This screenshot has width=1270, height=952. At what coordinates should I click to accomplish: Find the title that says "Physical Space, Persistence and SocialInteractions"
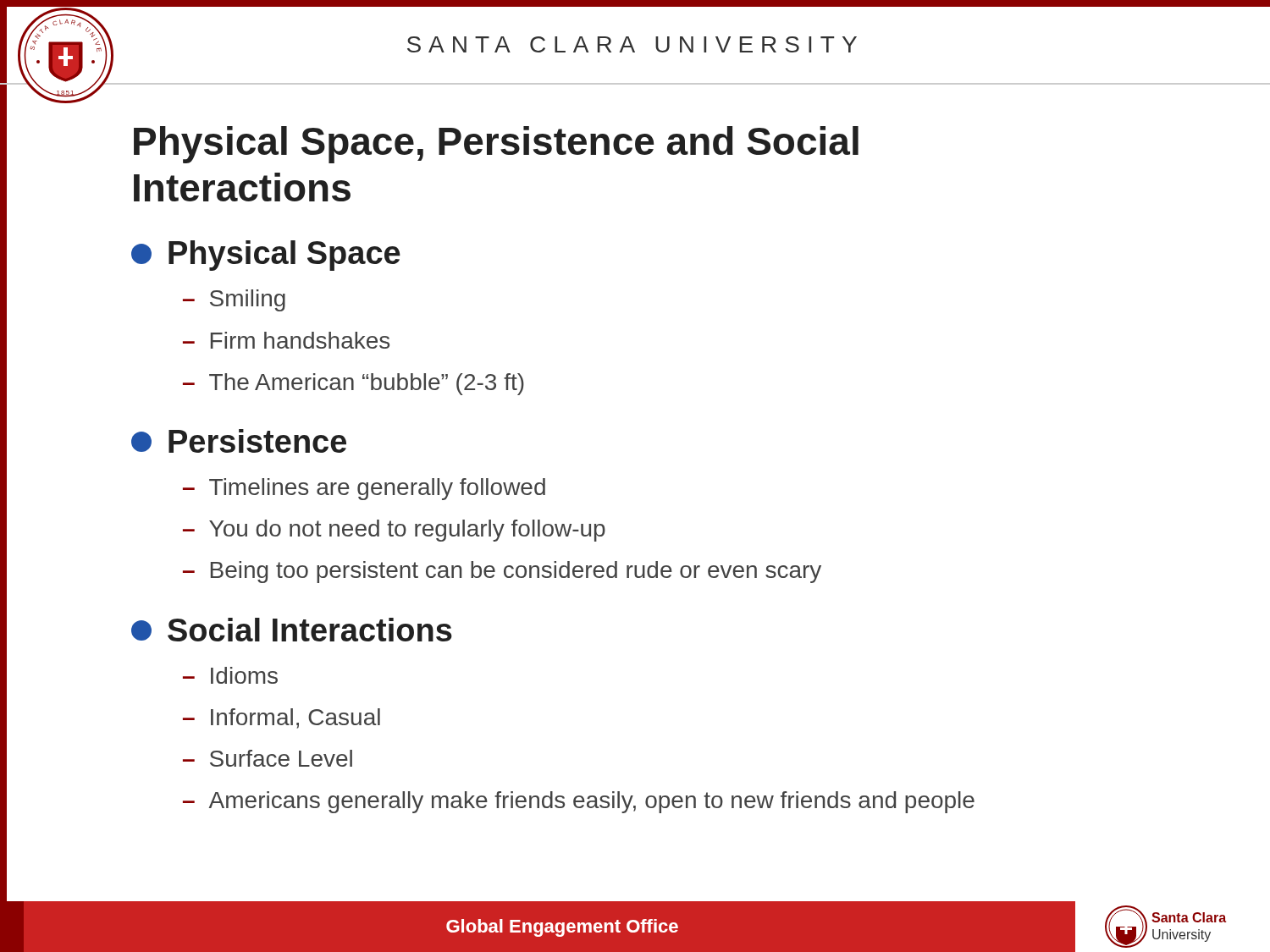pos(496,165)
